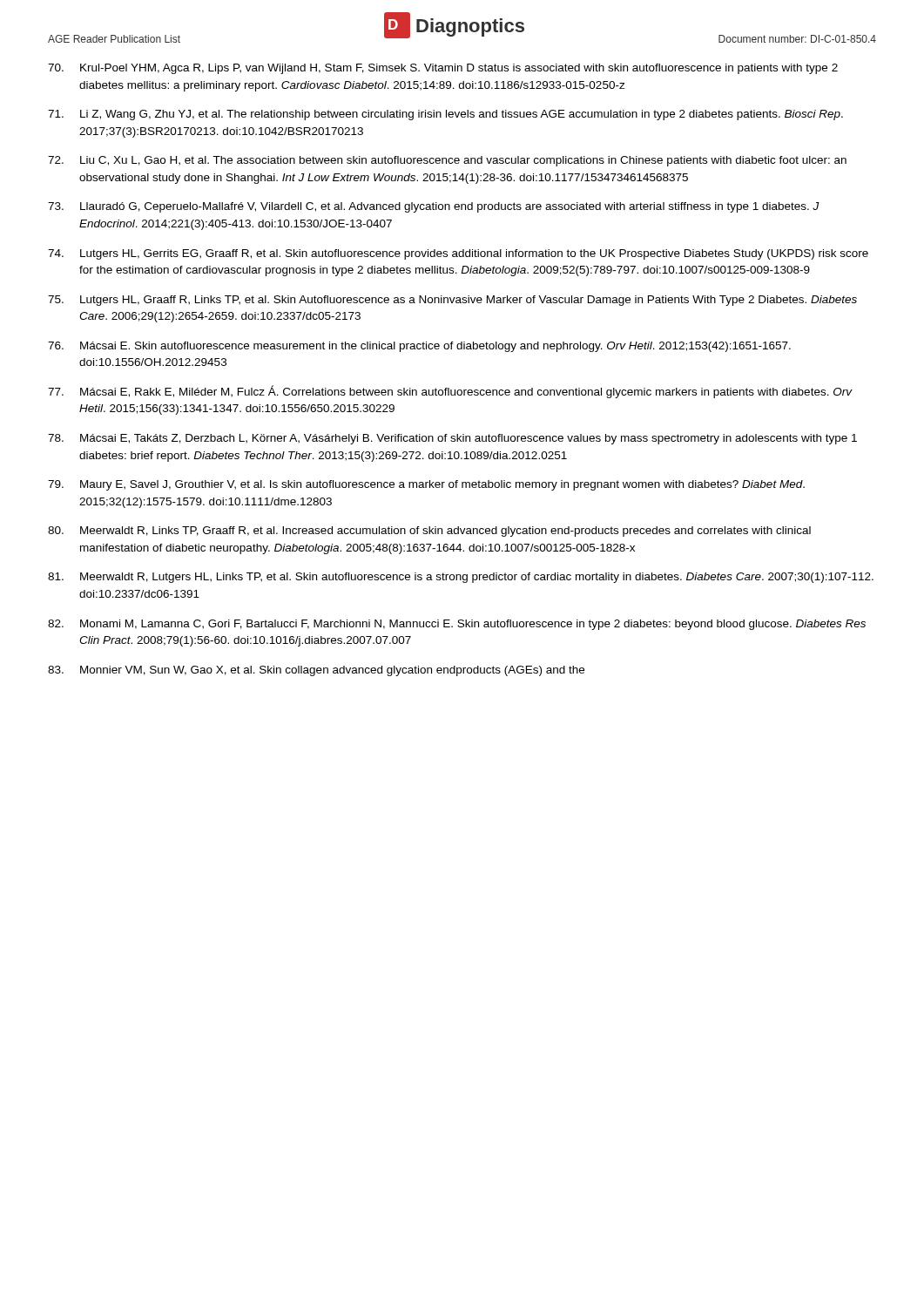The image size is (924, 1307).
Task: Click on the list item with the text "74. Lutgers HL, Gerrits"
Action: [x=462, y=261]
